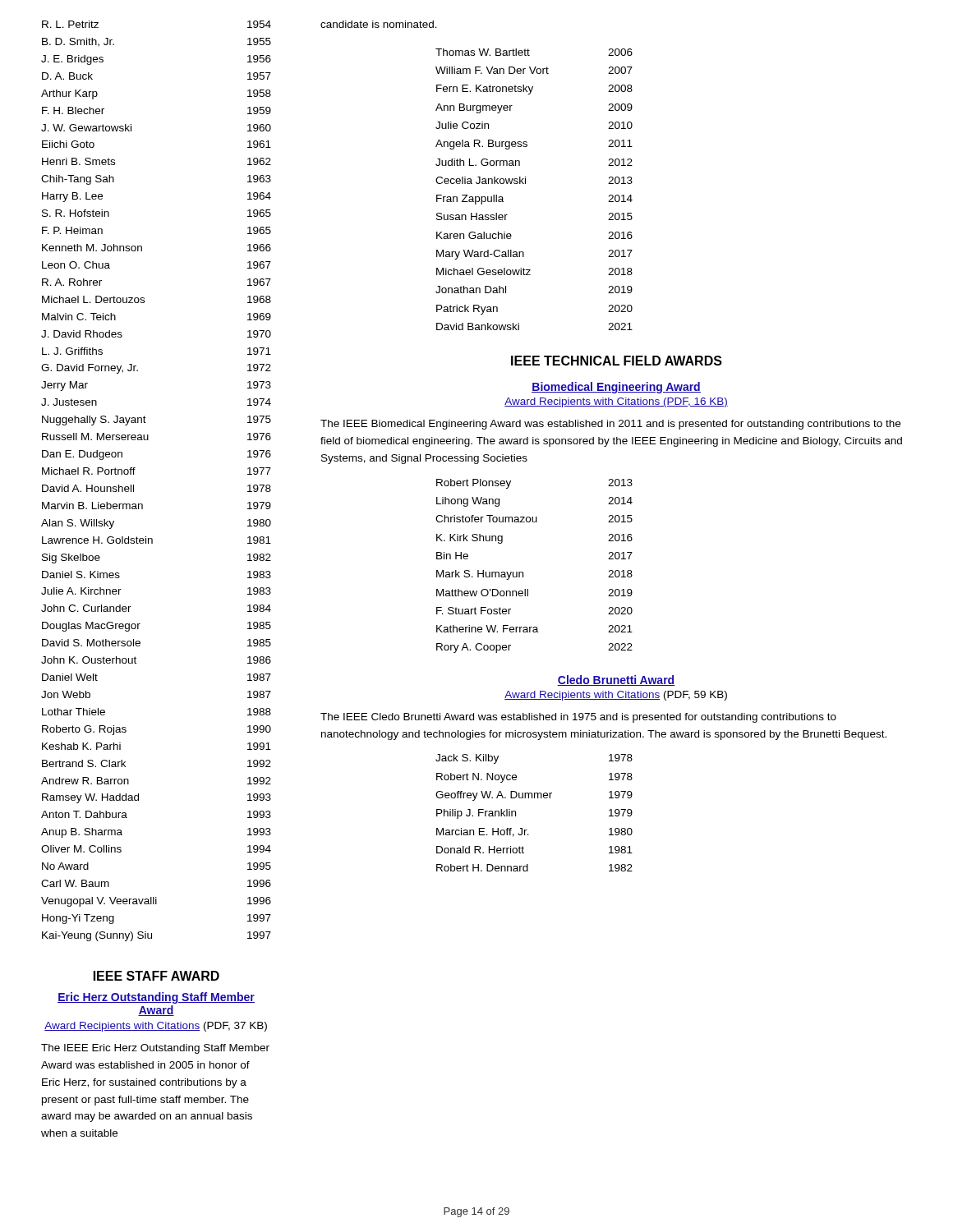The image size is (953, 1232).
Task: Navigate to the element starting "IEEE STAFF AWARD"
Action: click(x=156, y=976)
